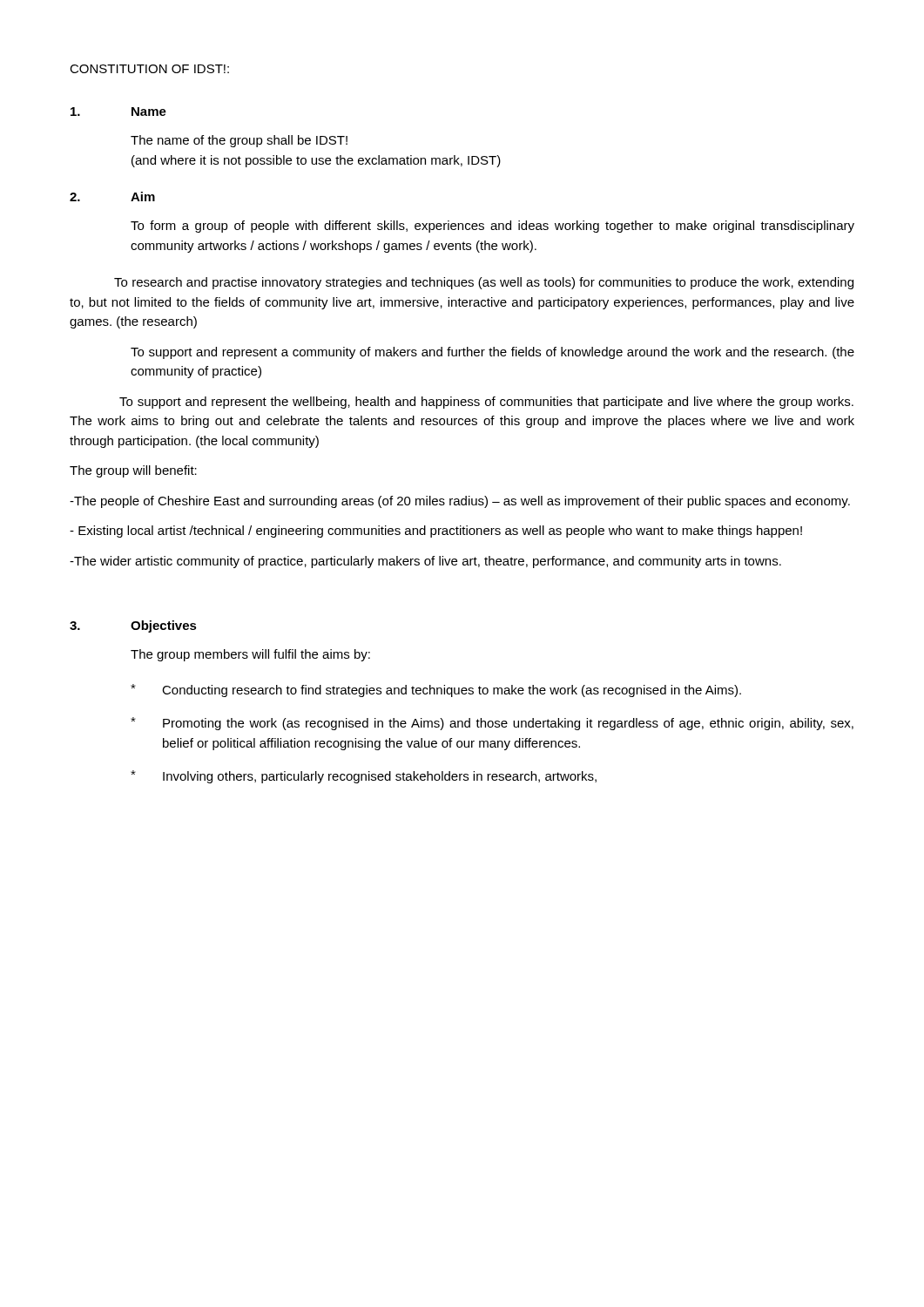The image size is (924, 1307).
Task: Locate the block of text that opens with "The group members will"
Action: [251, 654]
